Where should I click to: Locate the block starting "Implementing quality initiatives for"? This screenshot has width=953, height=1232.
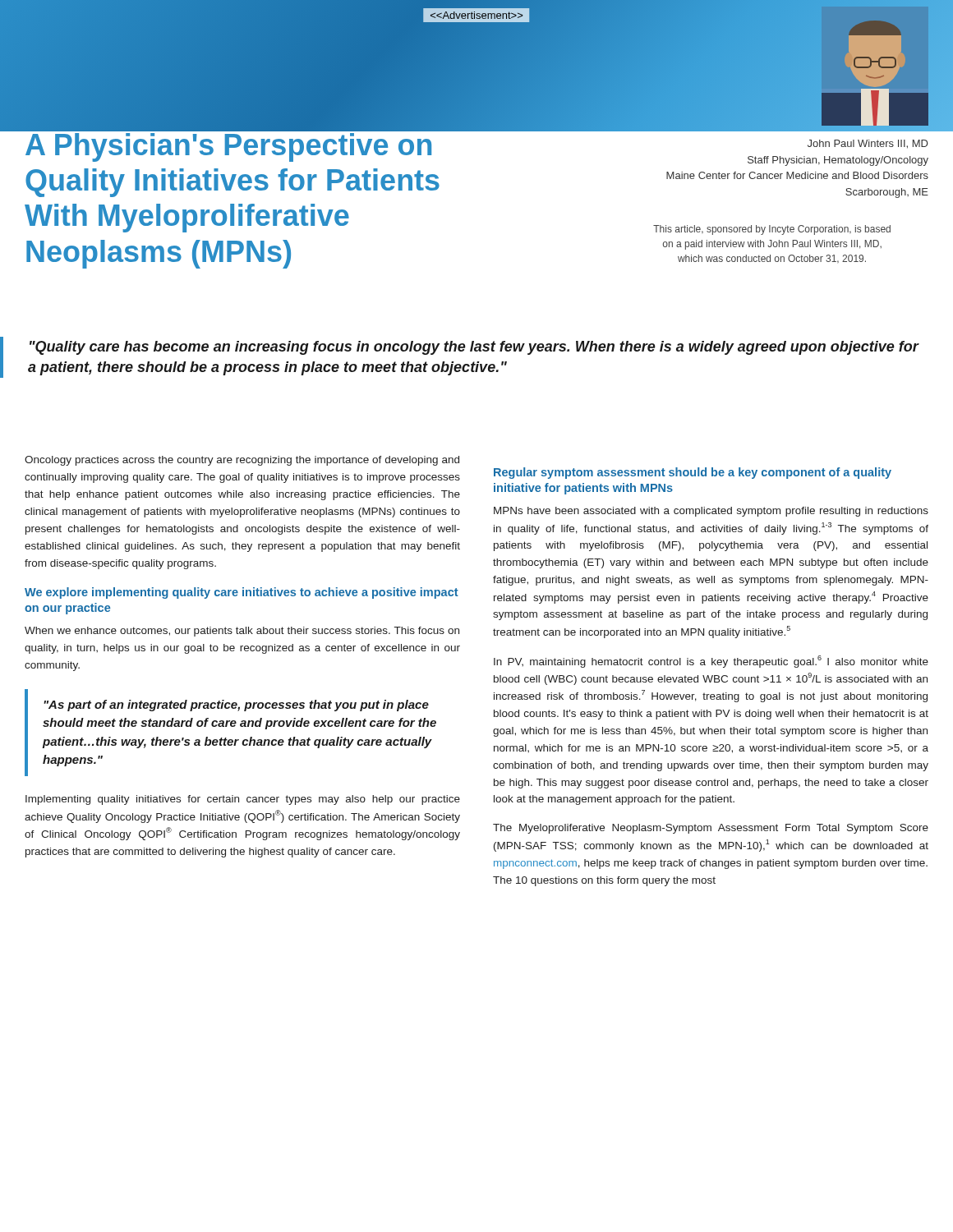pyautogui.click(x=242, y=825)
